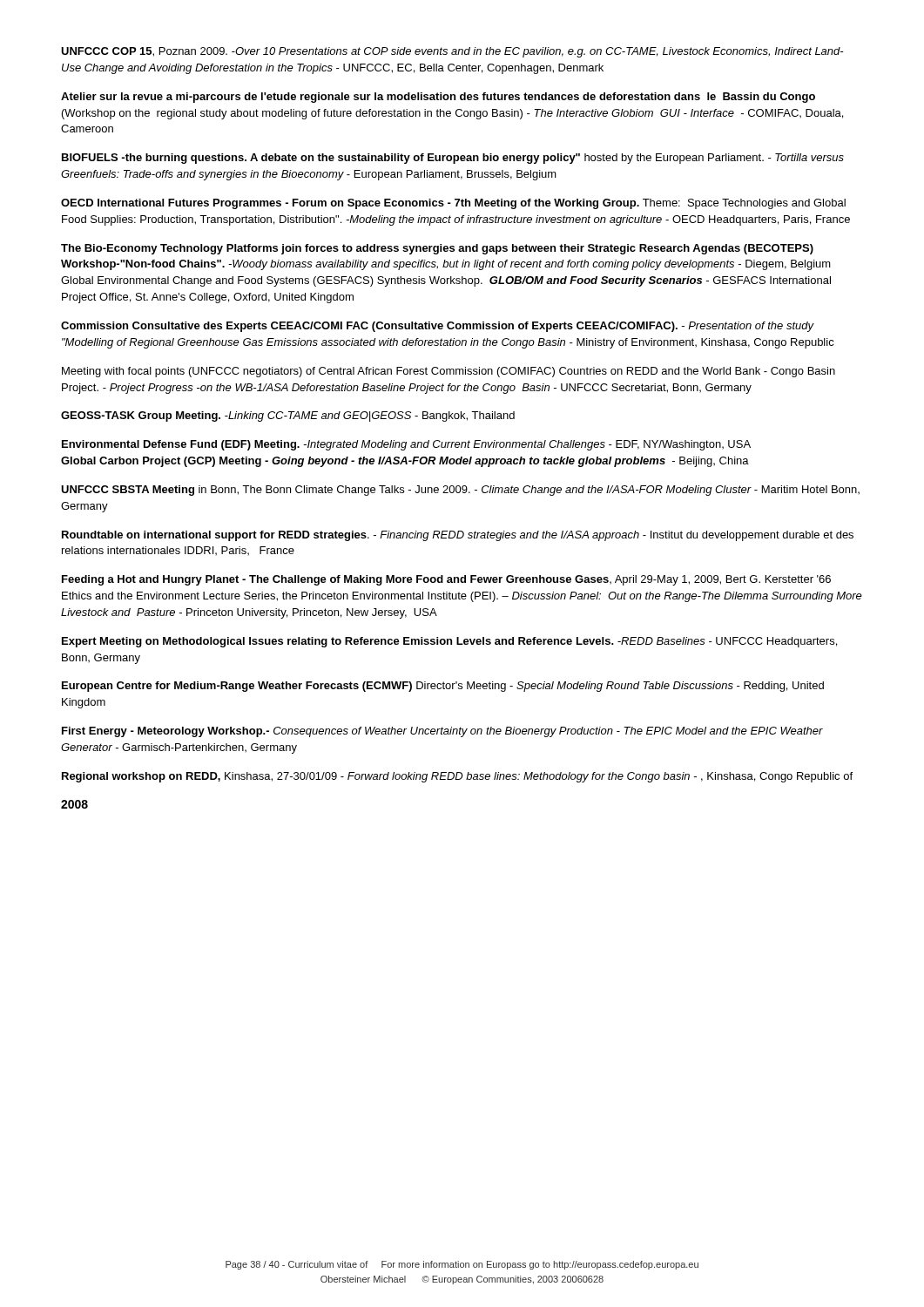Point to the text block starting "UNFCCC COP 15,"
Image resolution: width=924 pixels, height=1307 pixels.
pos(452,59)
